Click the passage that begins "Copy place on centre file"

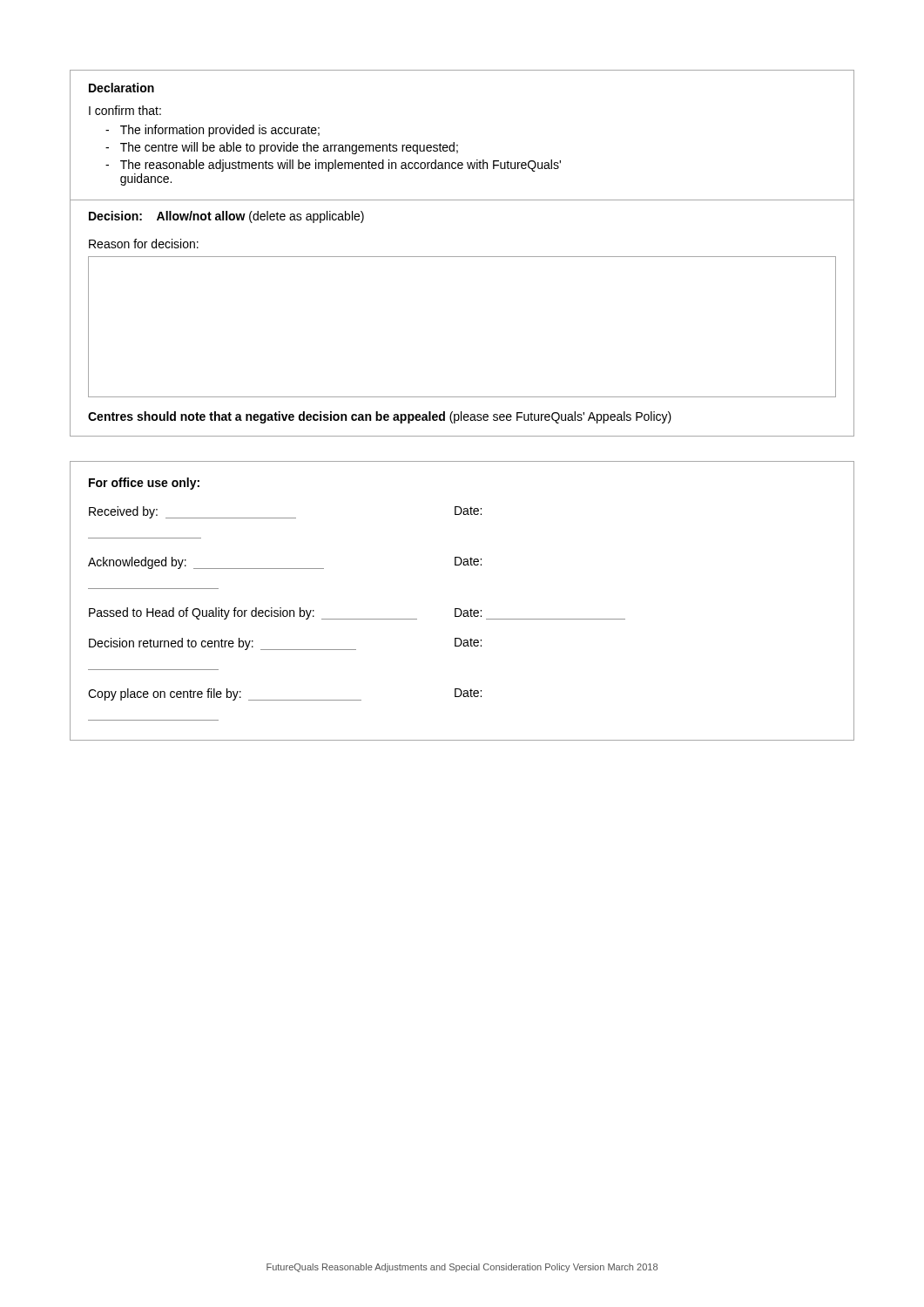pos(462,703)
